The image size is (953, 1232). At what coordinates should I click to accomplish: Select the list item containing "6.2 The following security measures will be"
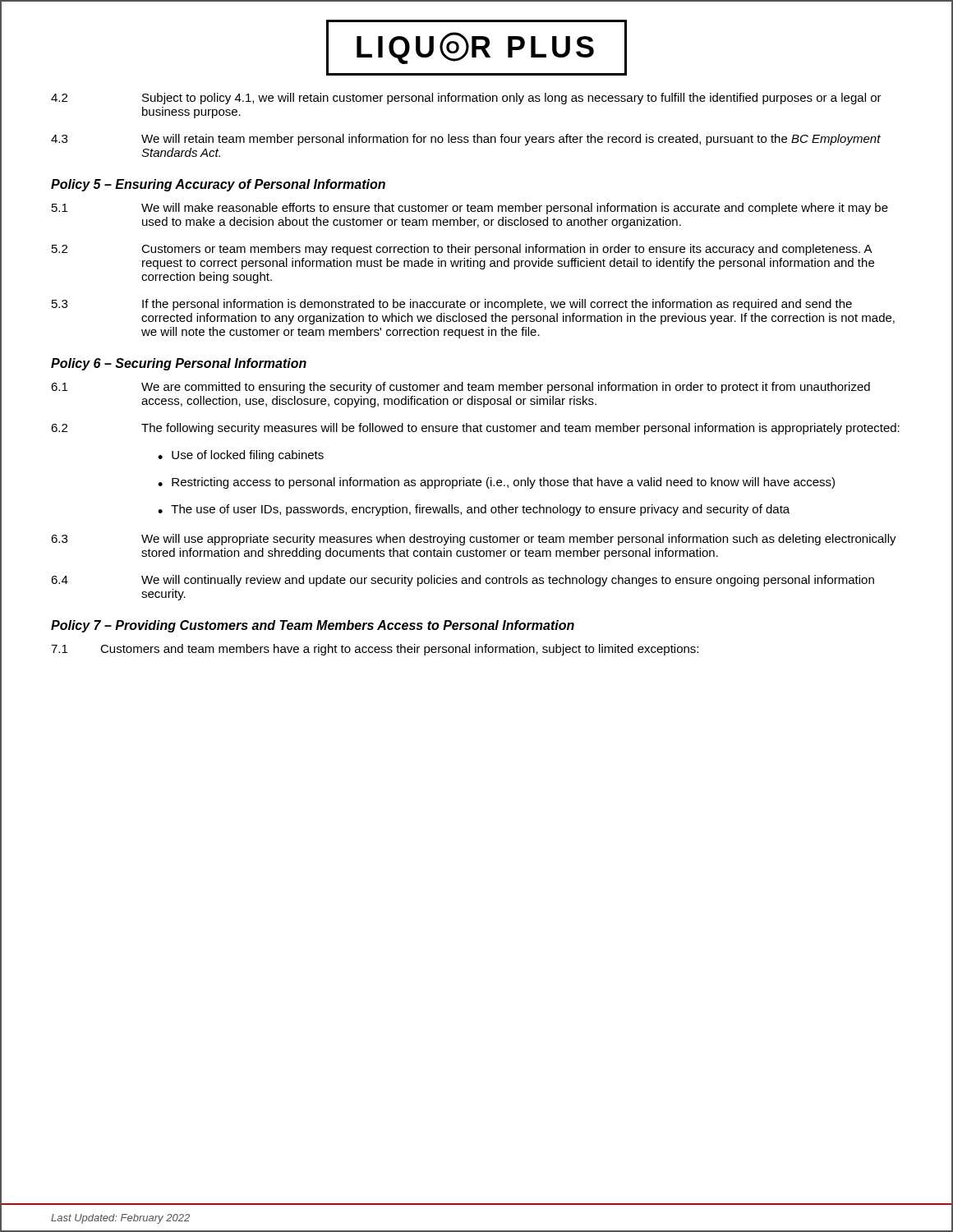click(x=476, y=428)
